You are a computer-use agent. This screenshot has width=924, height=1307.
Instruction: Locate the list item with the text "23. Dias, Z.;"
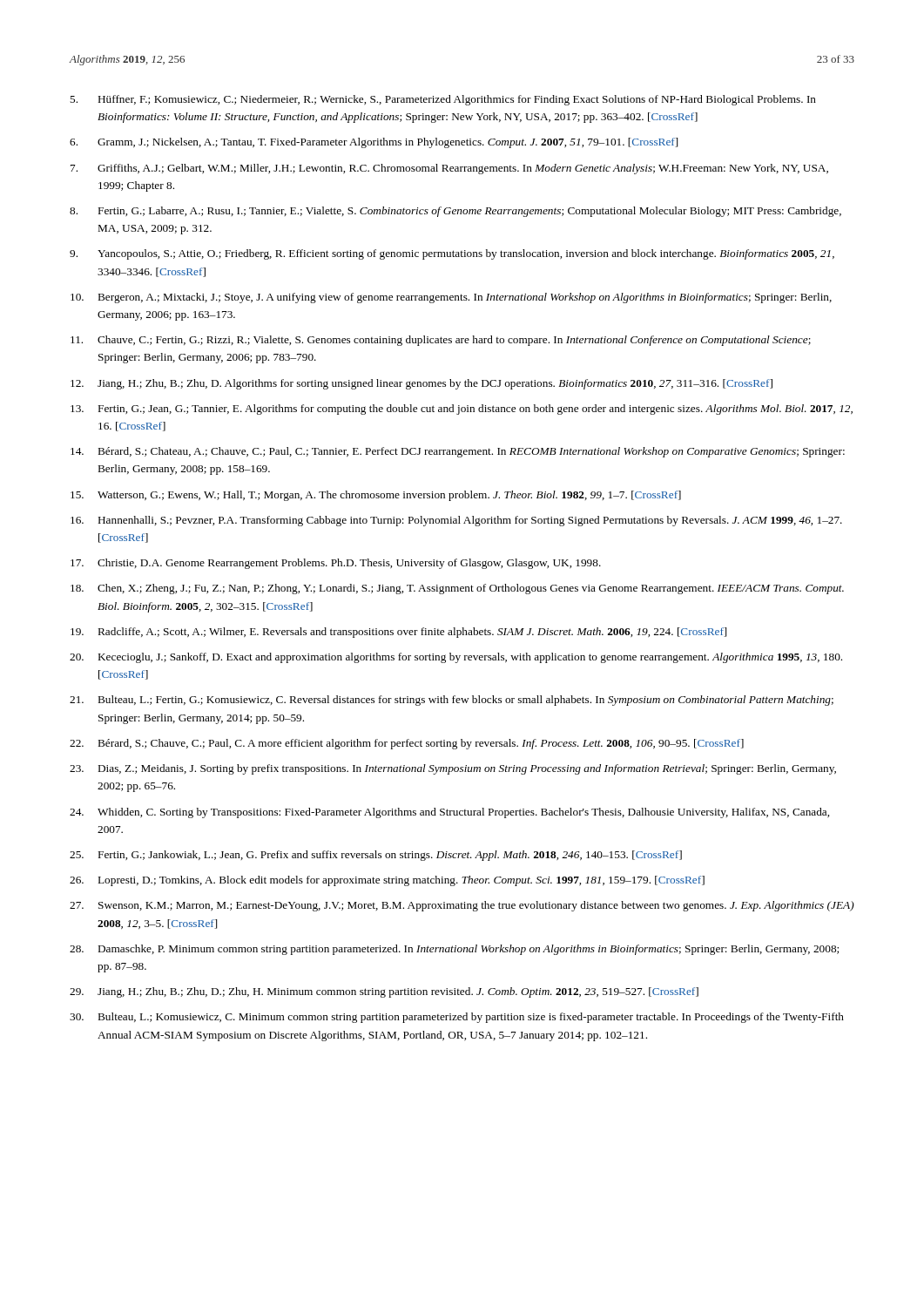(x=462, y=777)
